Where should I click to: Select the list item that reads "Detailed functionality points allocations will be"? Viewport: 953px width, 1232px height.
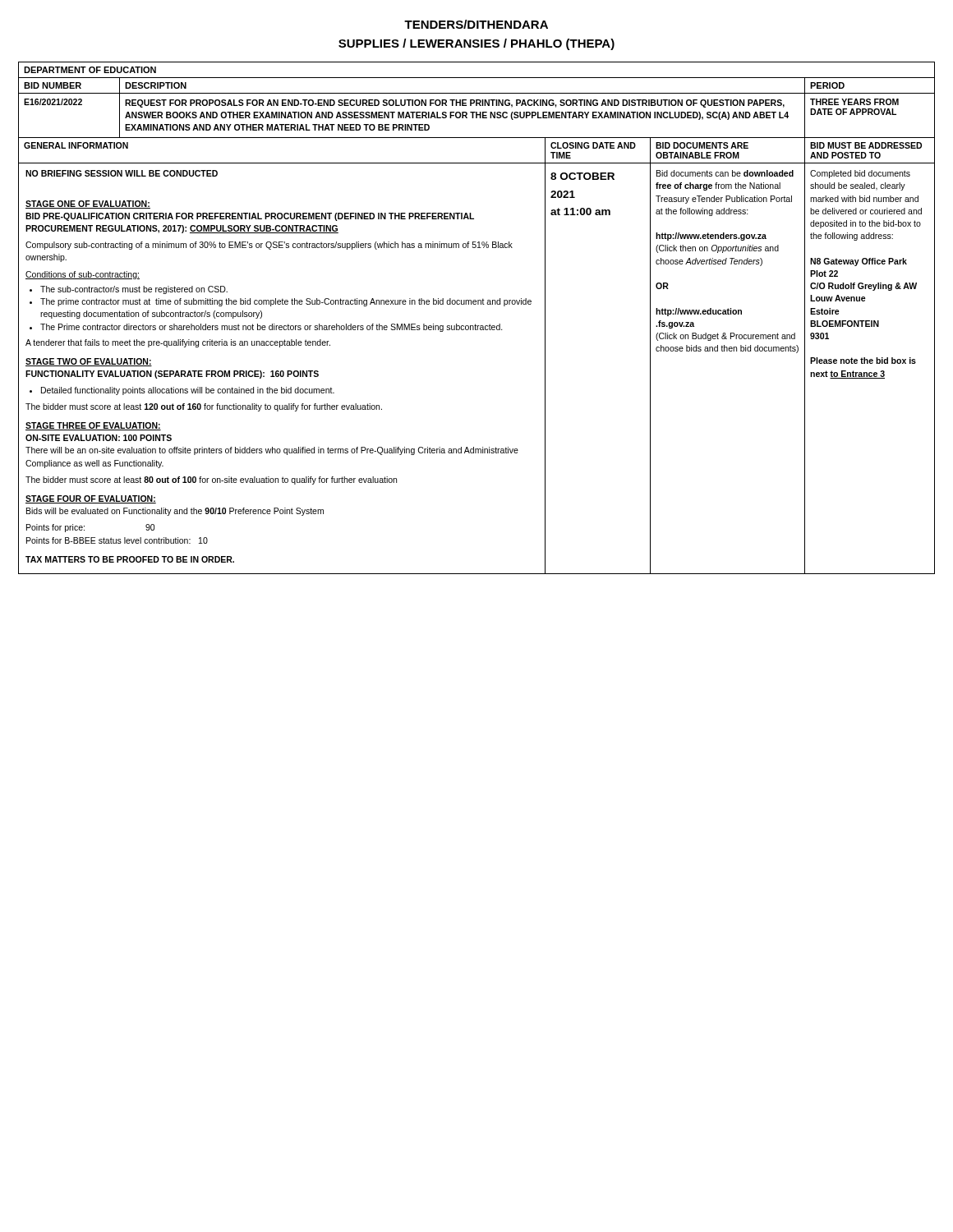click(289, 391)
